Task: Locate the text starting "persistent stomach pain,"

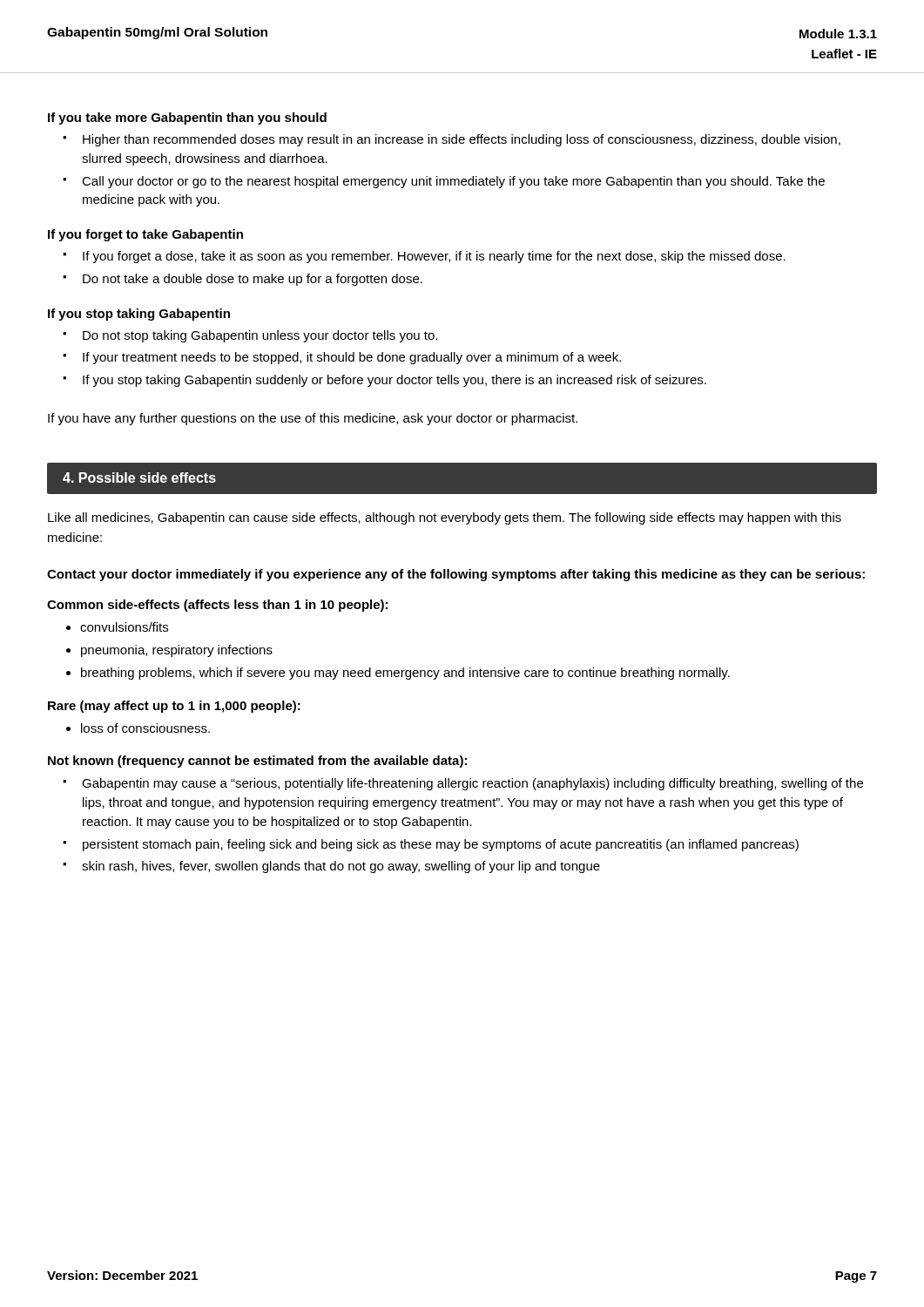Action: 441,843
